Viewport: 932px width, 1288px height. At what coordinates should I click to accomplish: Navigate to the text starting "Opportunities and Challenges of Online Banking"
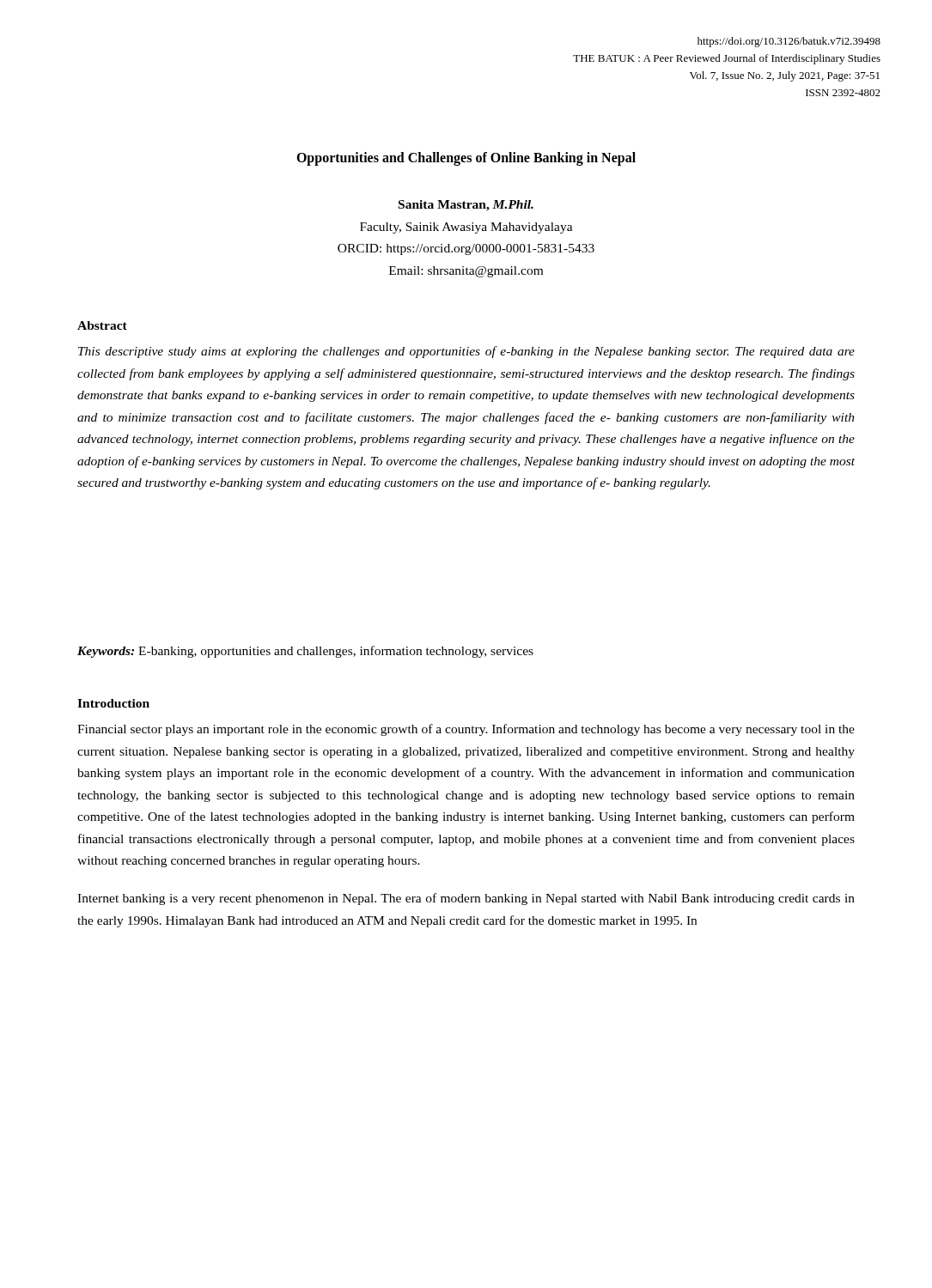[466, 158]
